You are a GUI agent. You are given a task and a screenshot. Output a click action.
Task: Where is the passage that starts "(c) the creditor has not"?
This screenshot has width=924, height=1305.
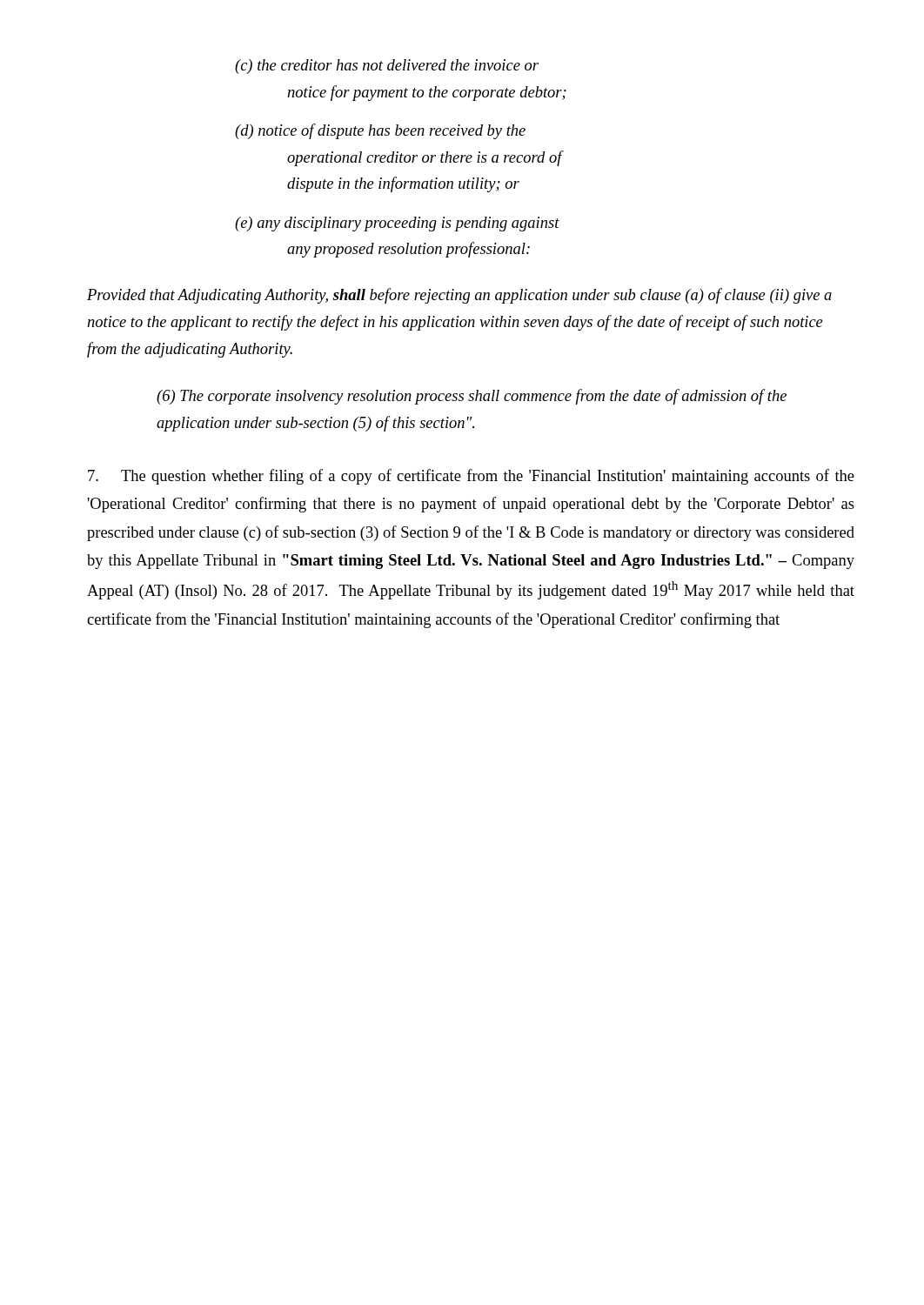[414, 78]
